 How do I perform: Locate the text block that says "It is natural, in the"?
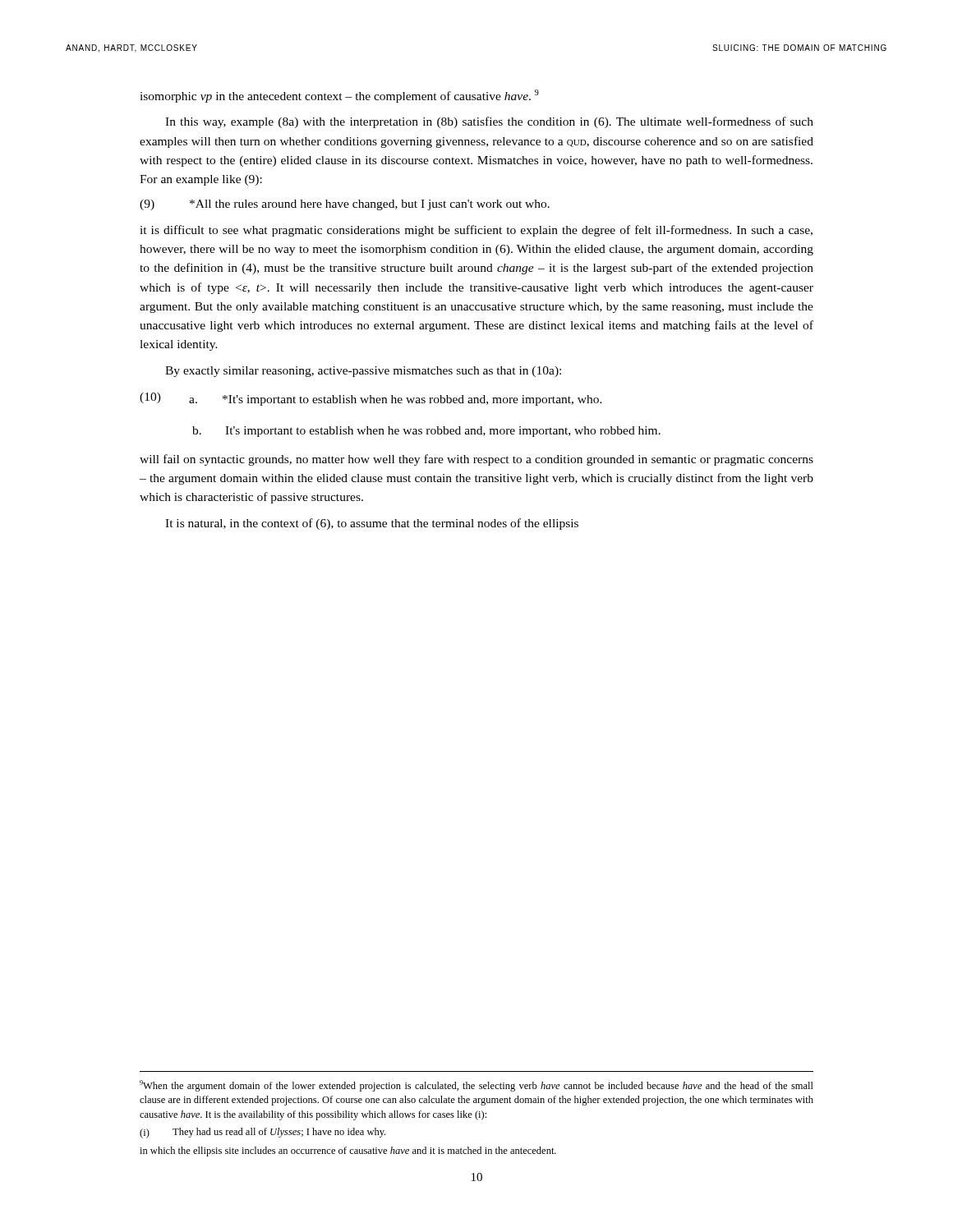pyautogui.click(x=372, y=522)
